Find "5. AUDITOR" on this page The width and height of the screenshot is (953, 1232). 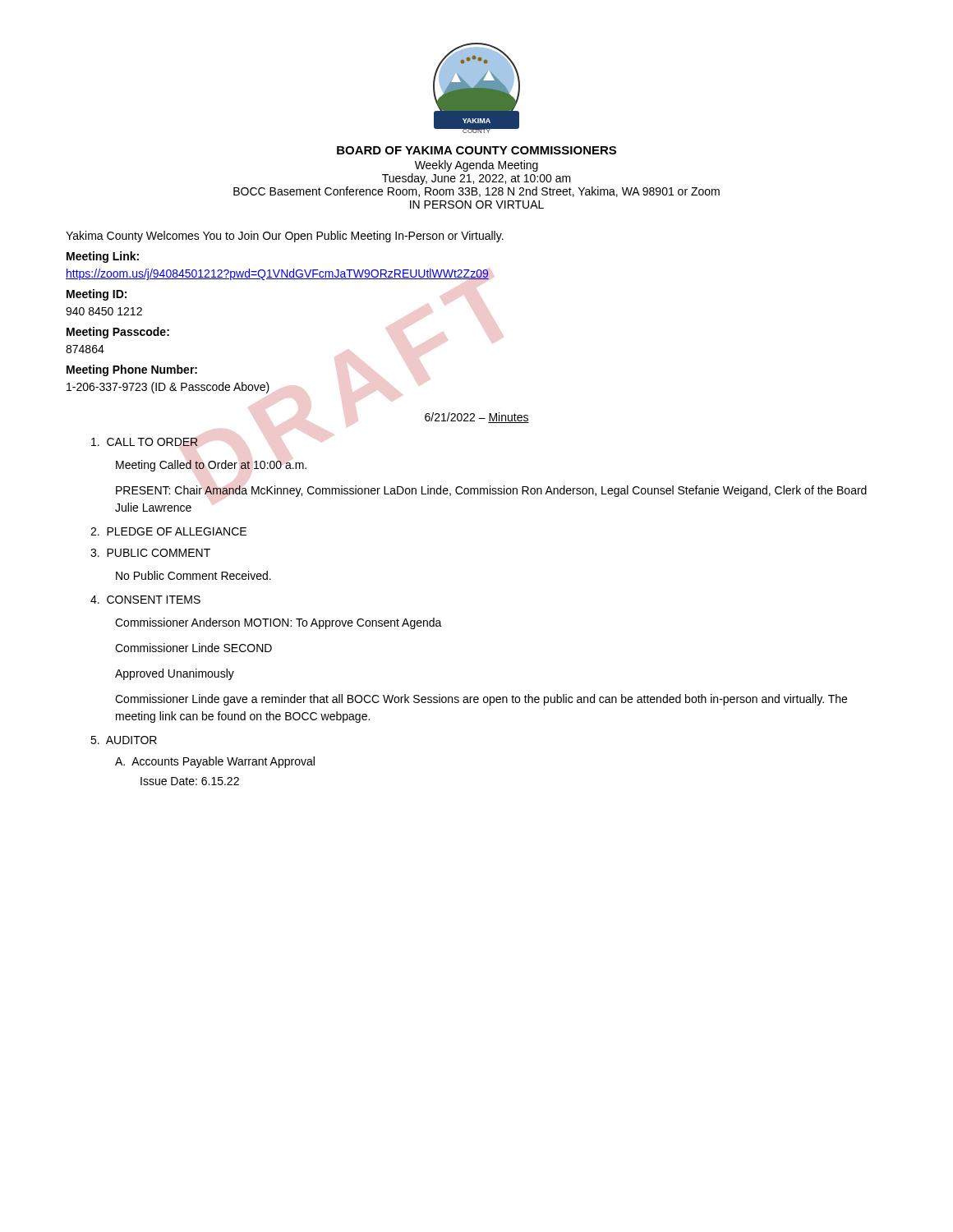(x=124, y=740)
